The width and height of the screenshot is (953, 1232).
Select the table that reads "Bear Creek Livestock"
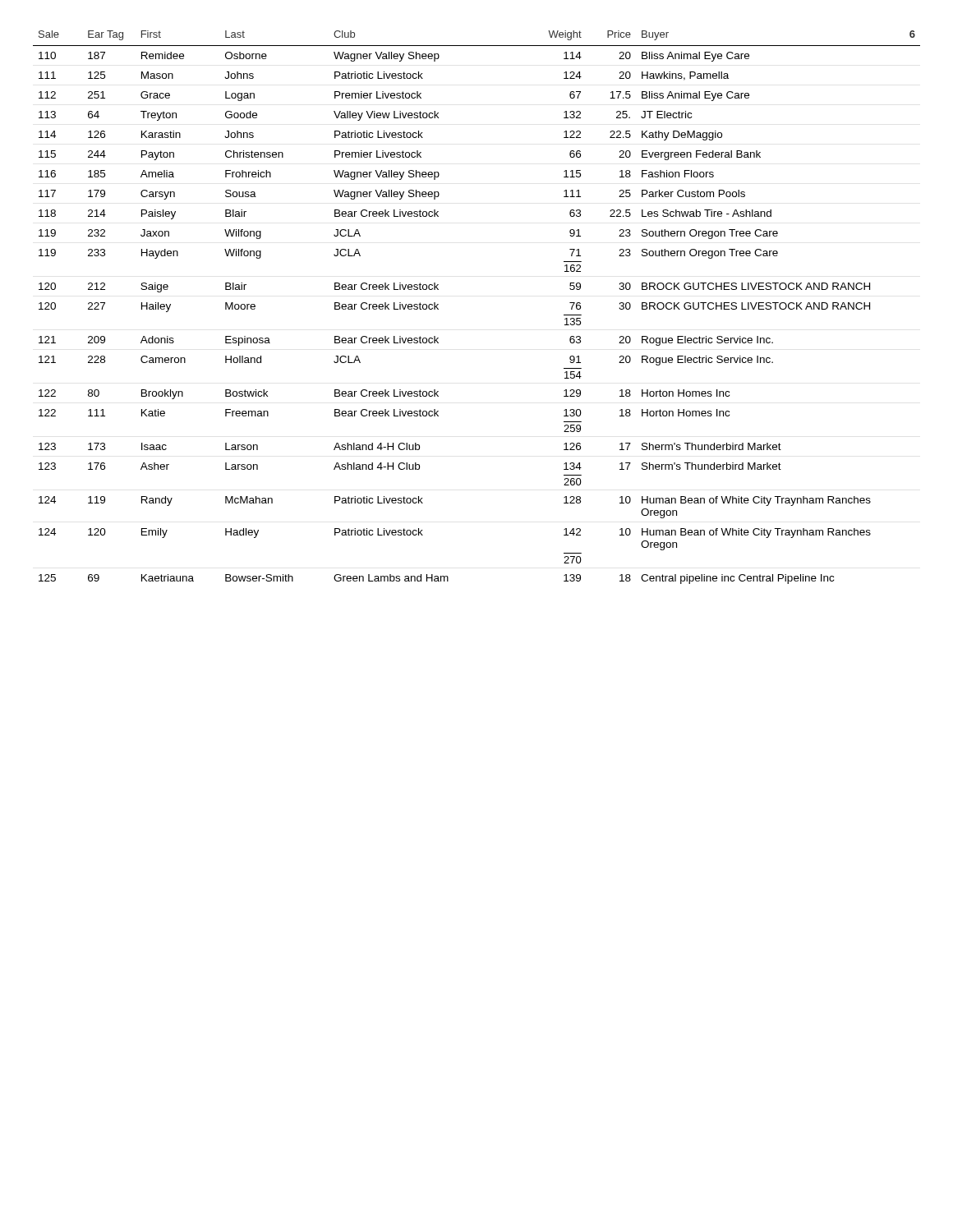tap(476, 306)
